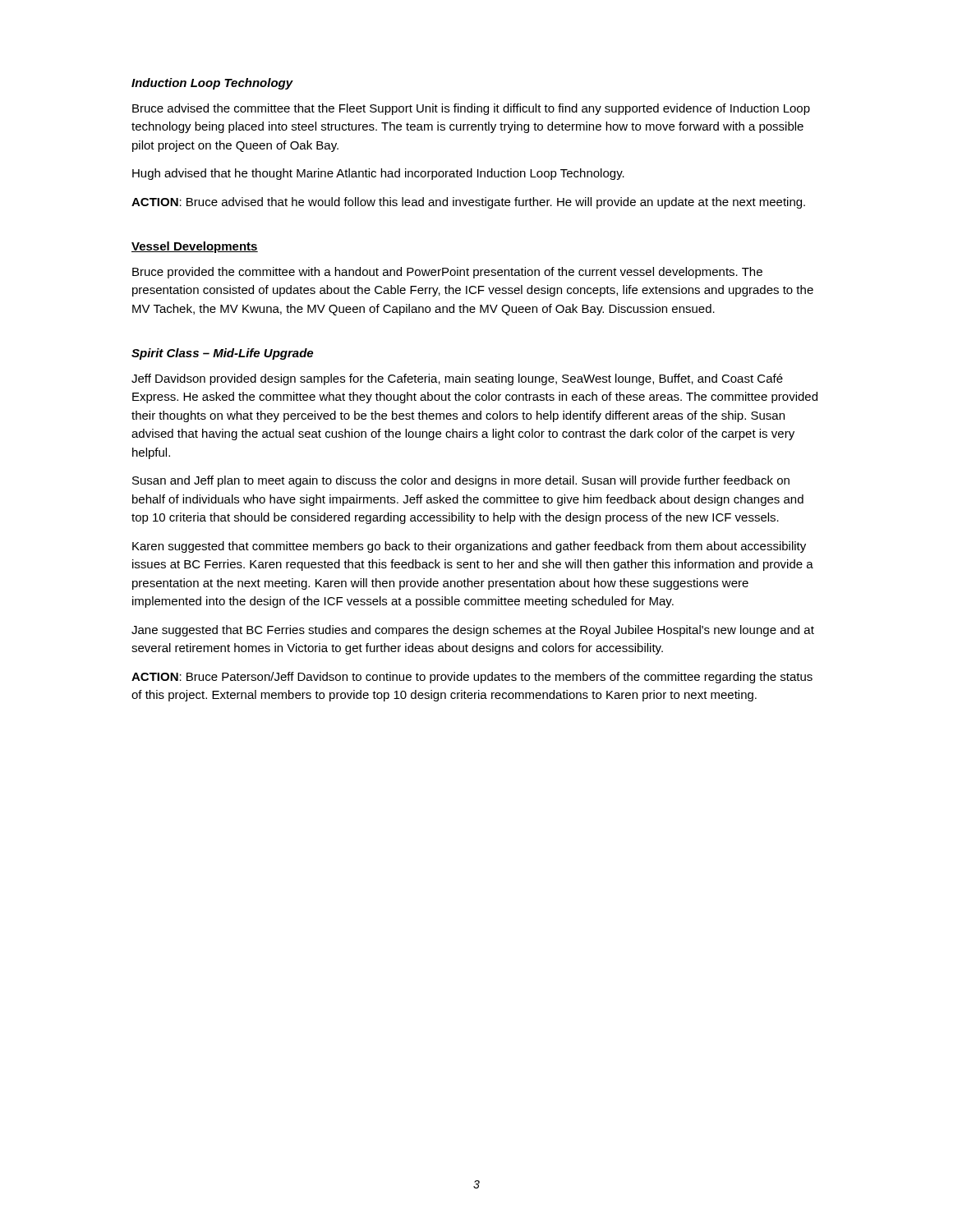Click on the text block starting "Hugh advised that"
Screen dimensions: 1232x953
(x=476, y=173)
